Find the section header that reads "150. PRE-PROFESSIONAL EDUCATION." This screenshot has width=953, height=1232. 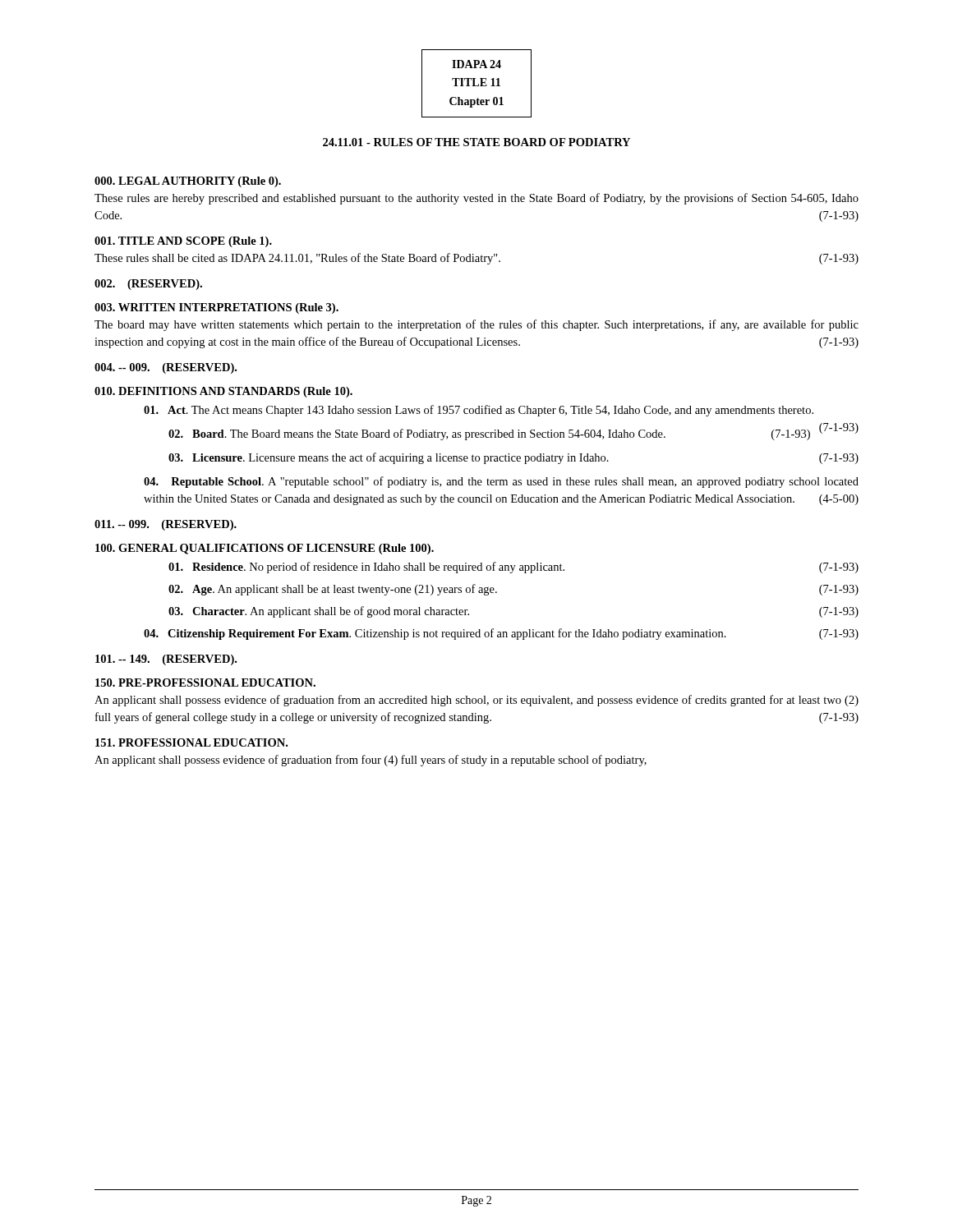point(205,683)
